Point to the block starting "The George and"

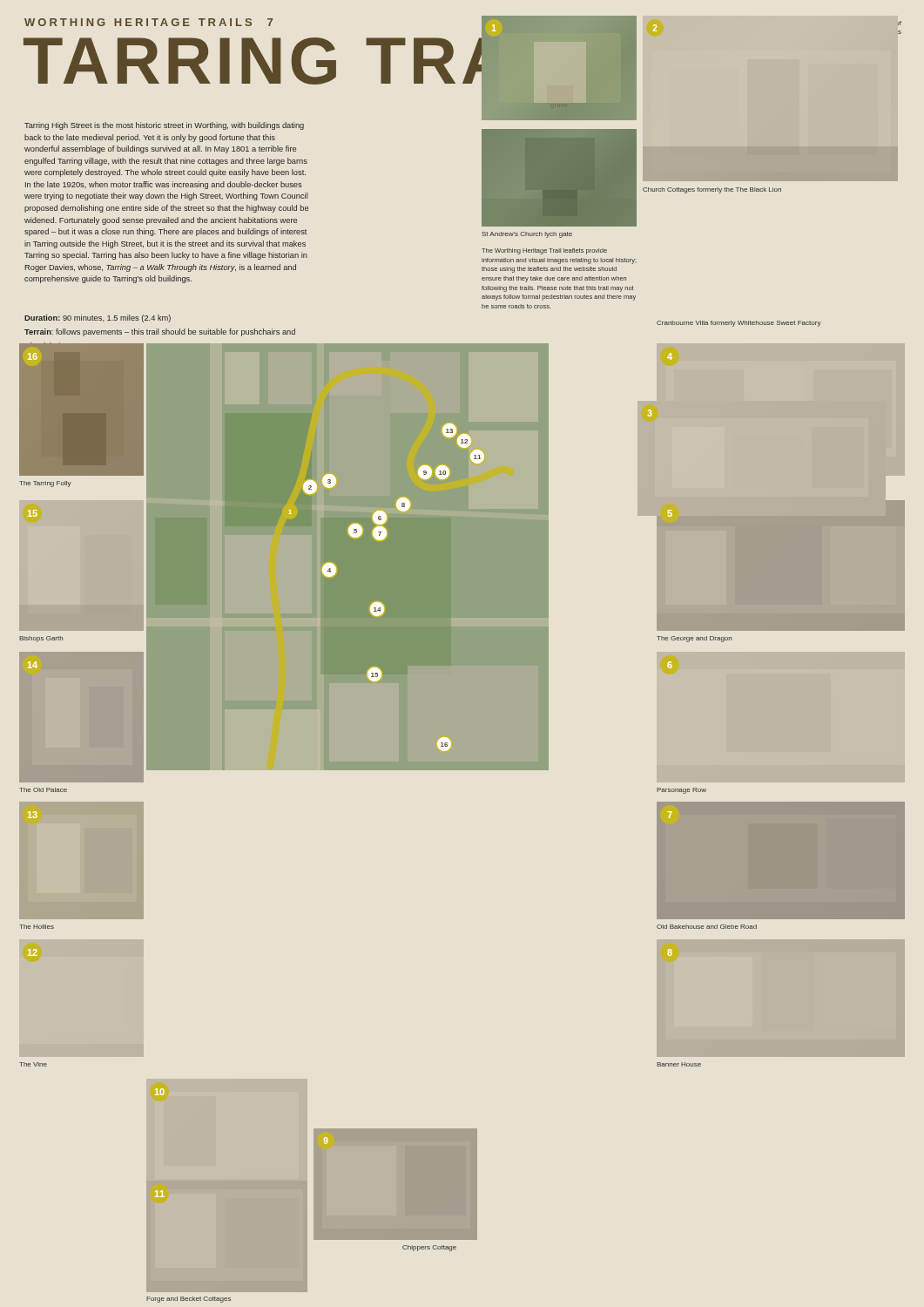[x=694, y=638]
